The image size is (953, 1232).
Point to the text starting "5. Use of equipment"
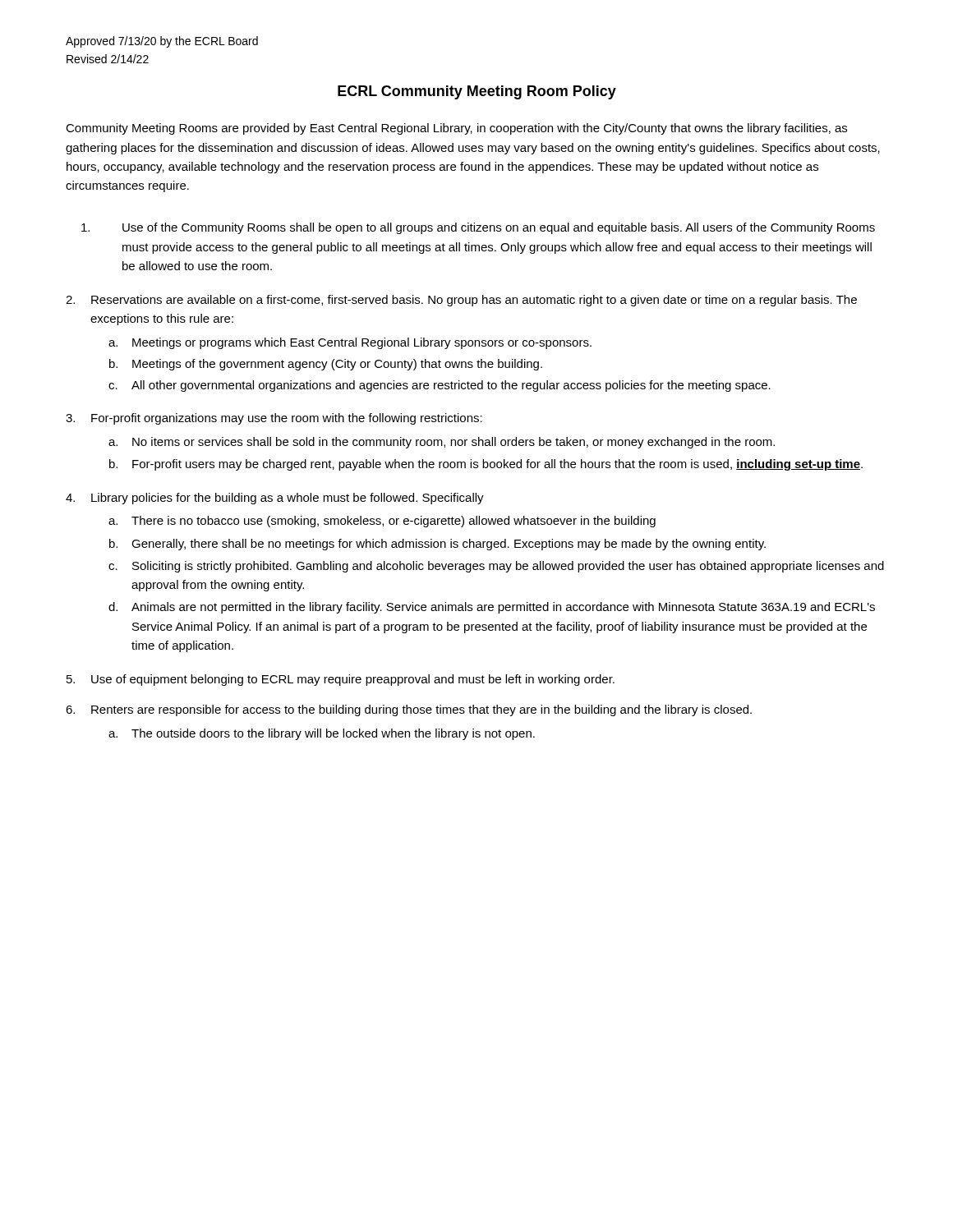pos(341,679)
